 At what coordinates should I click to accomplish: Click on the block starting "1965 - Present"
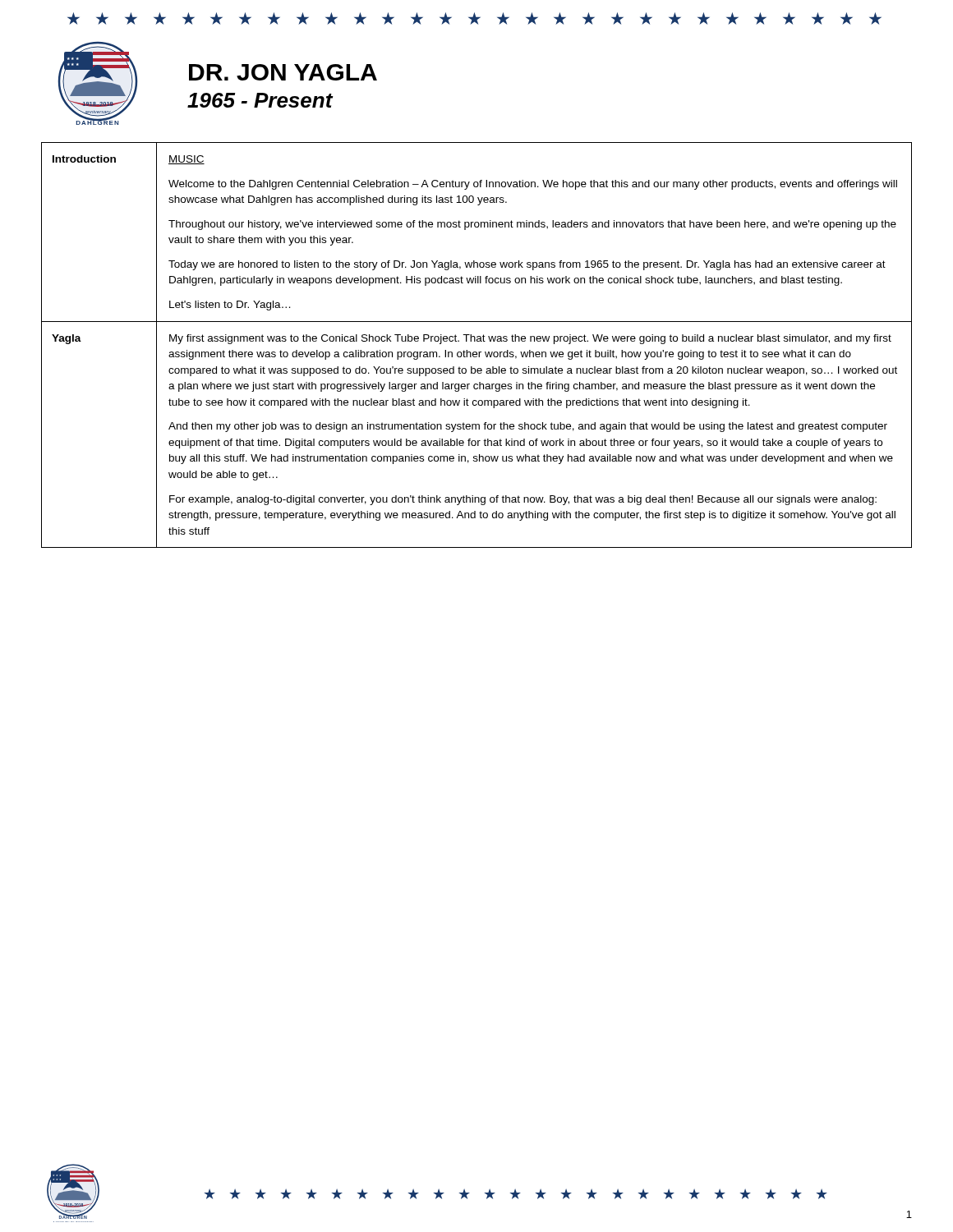(260, 100)
